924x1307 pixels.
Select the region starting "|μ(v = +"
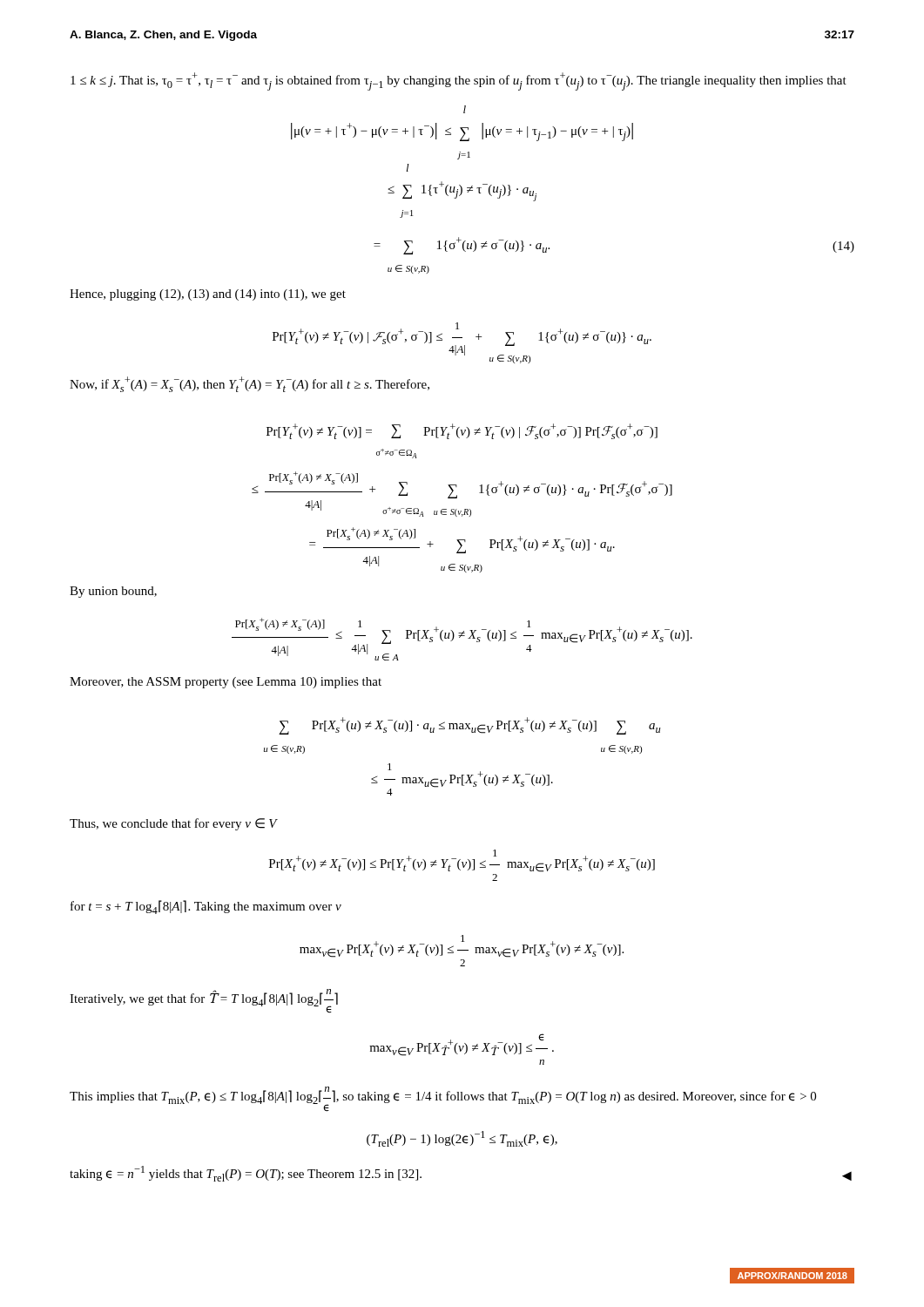click(462, 189)
